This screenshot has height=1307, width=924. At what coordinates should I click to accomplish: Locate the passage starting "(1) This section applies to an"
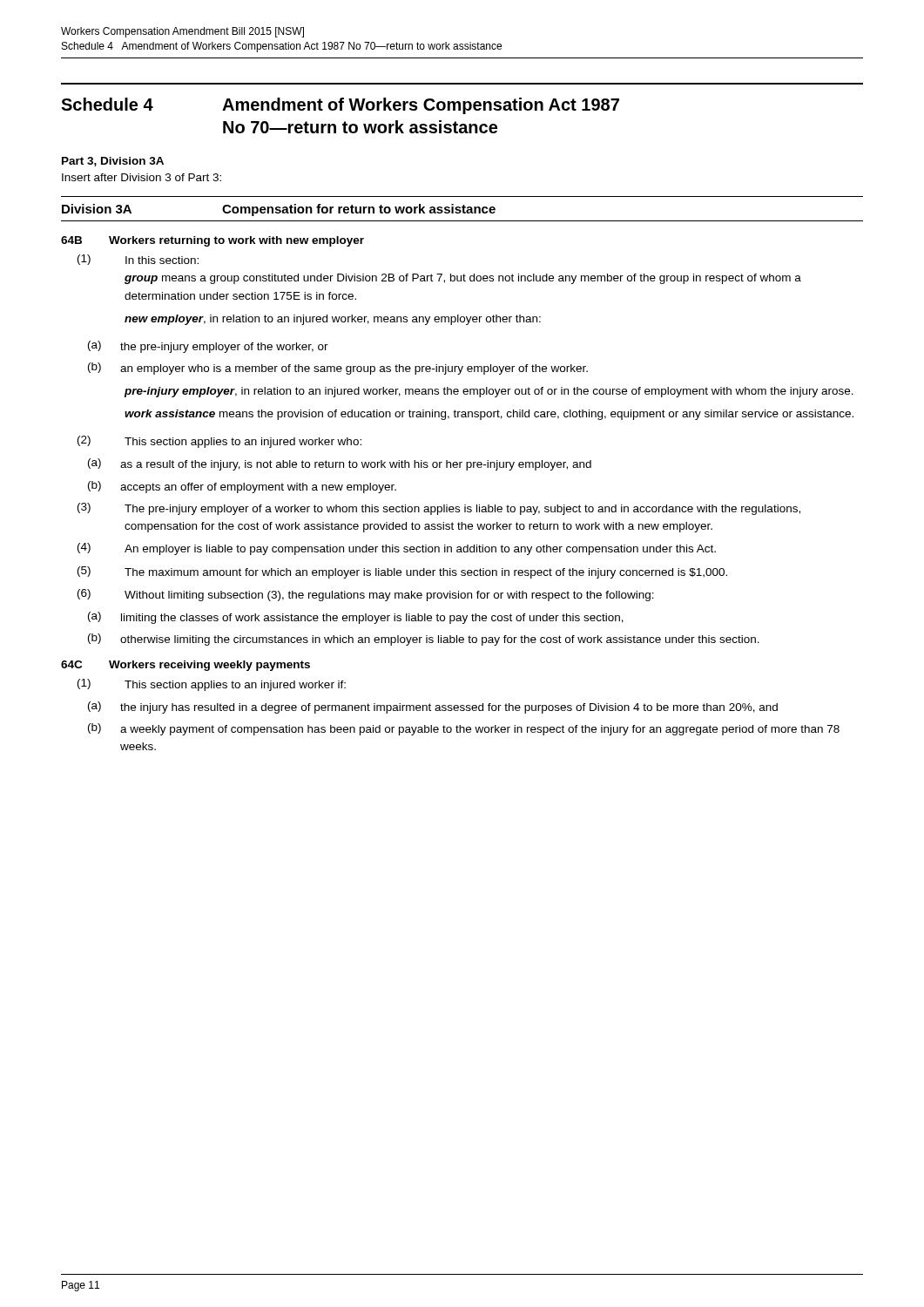tap(212, 685)
